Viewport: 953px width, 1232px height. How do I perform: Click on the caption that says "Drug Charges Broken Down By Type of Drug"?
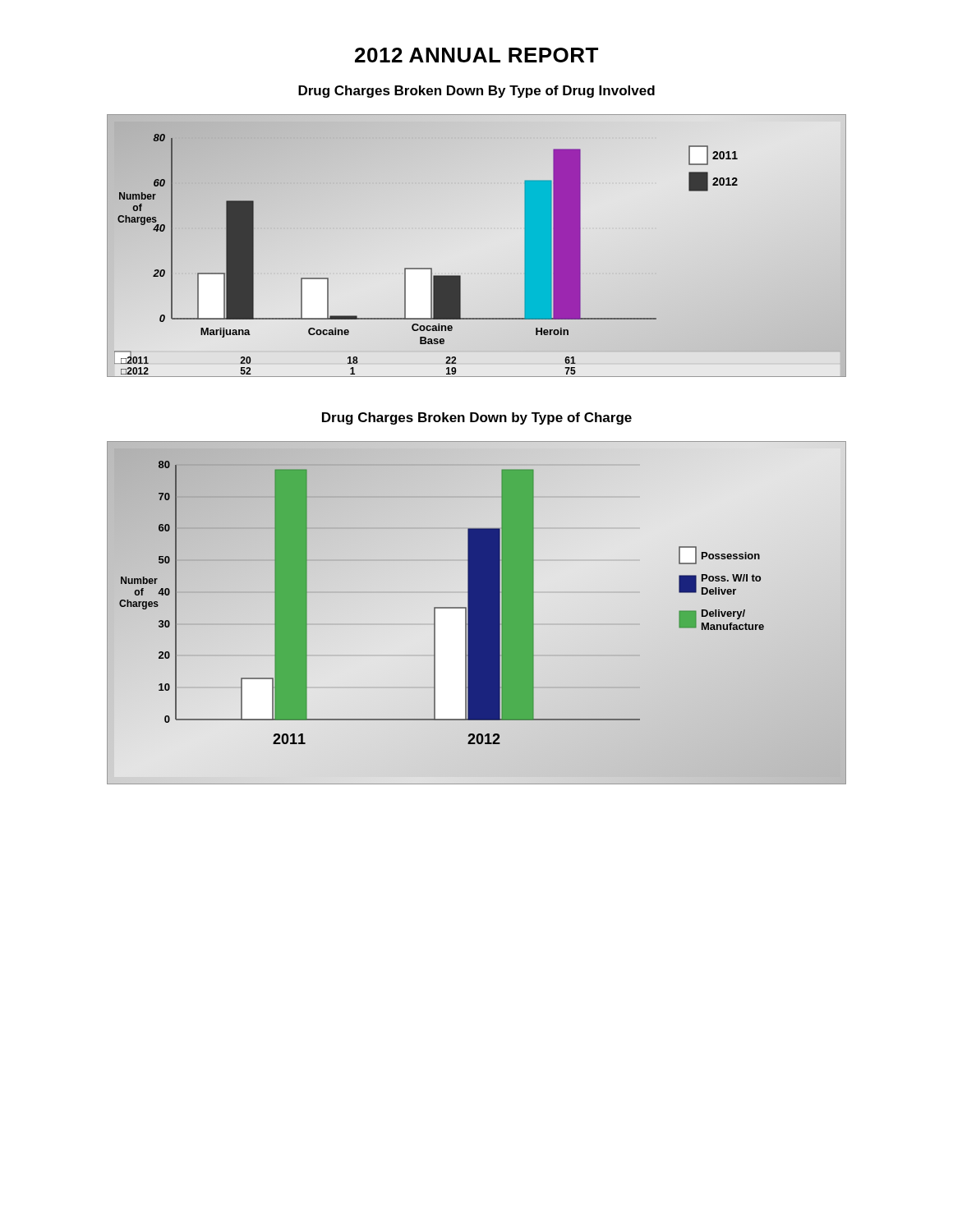tap(476, 91)
